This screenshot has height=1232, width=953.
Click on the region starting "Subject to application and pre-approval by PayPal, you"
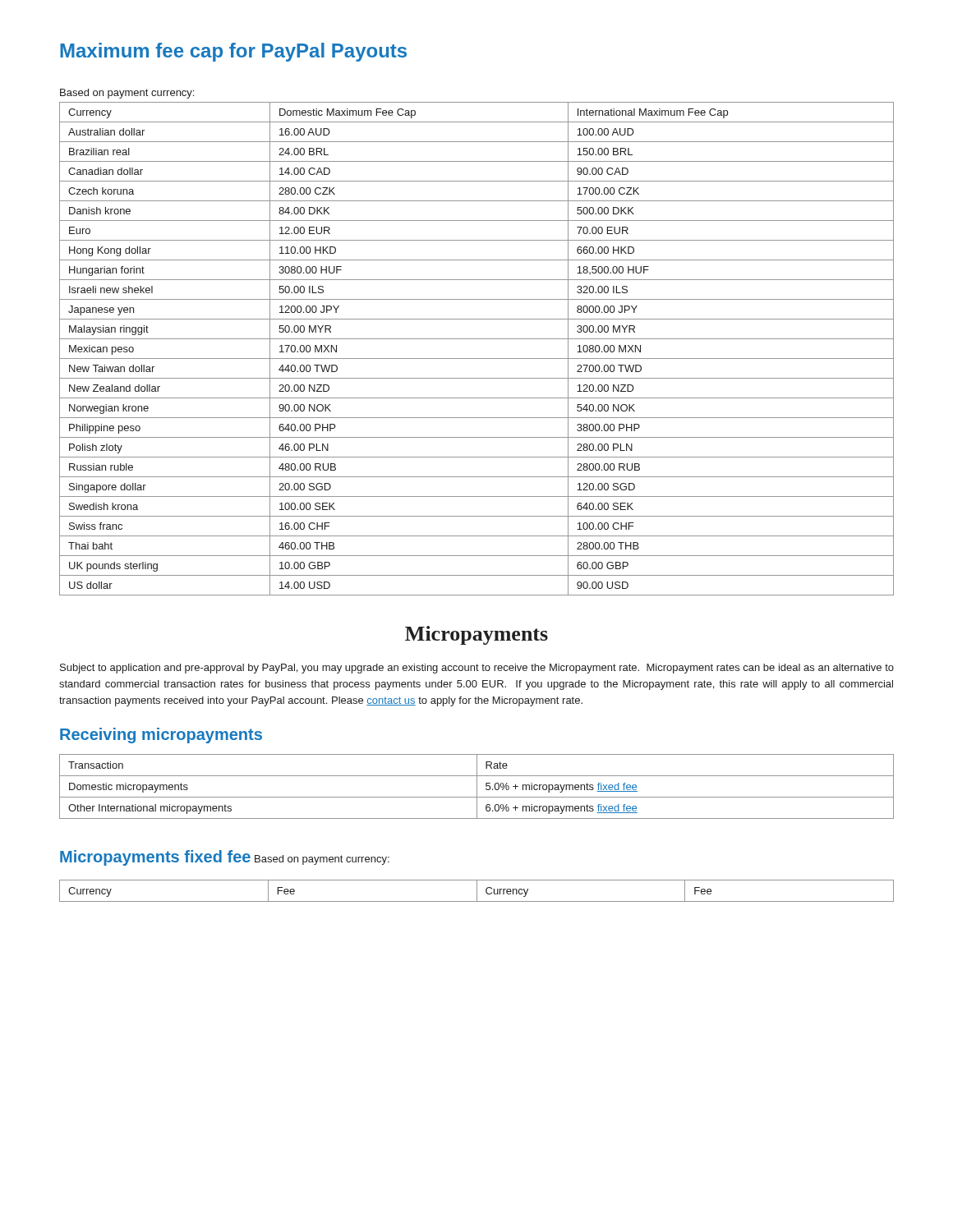pyautogui.click(x=476, y=684)
